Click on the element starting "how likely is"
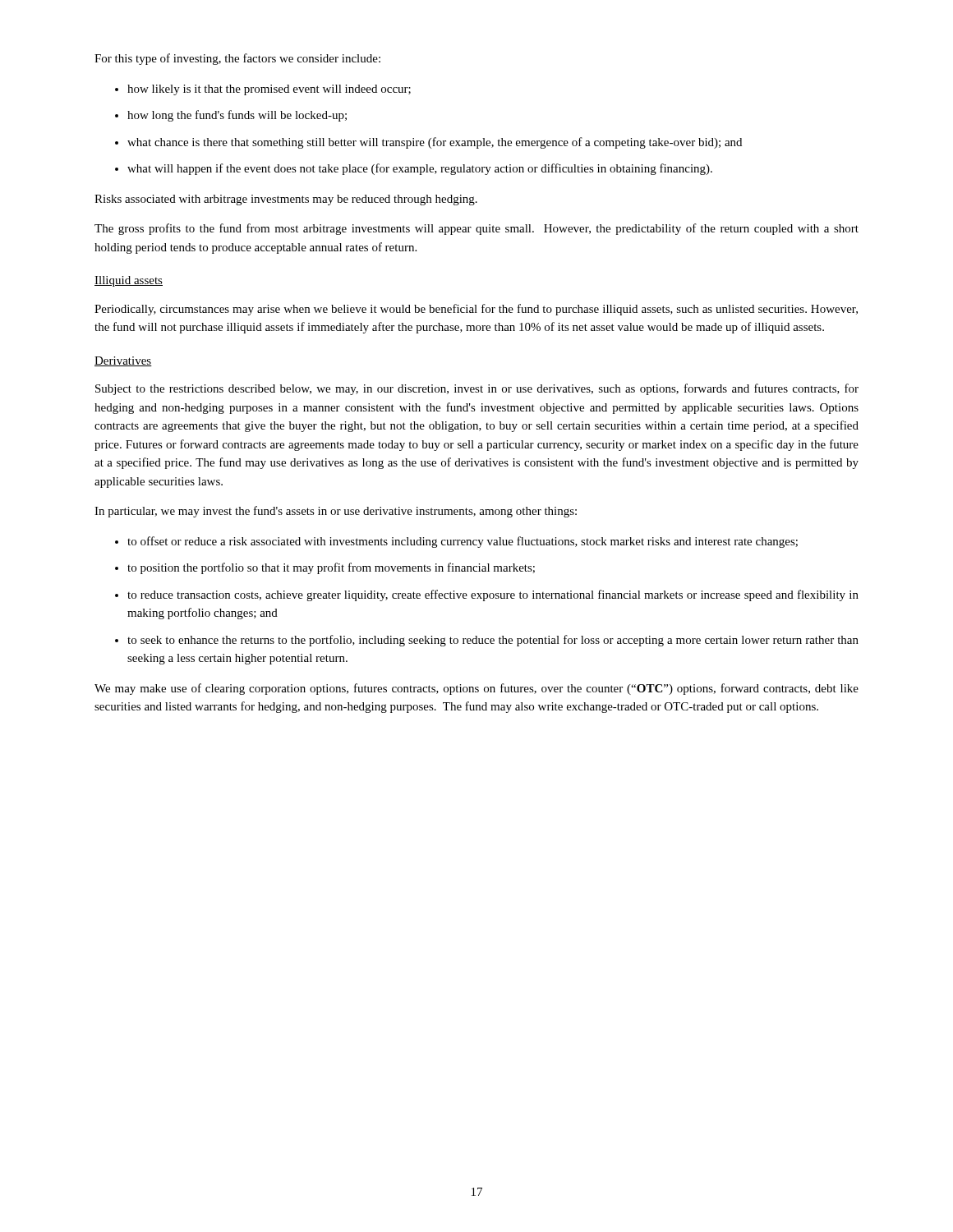953x1232 pixels. tap(269, 90)
